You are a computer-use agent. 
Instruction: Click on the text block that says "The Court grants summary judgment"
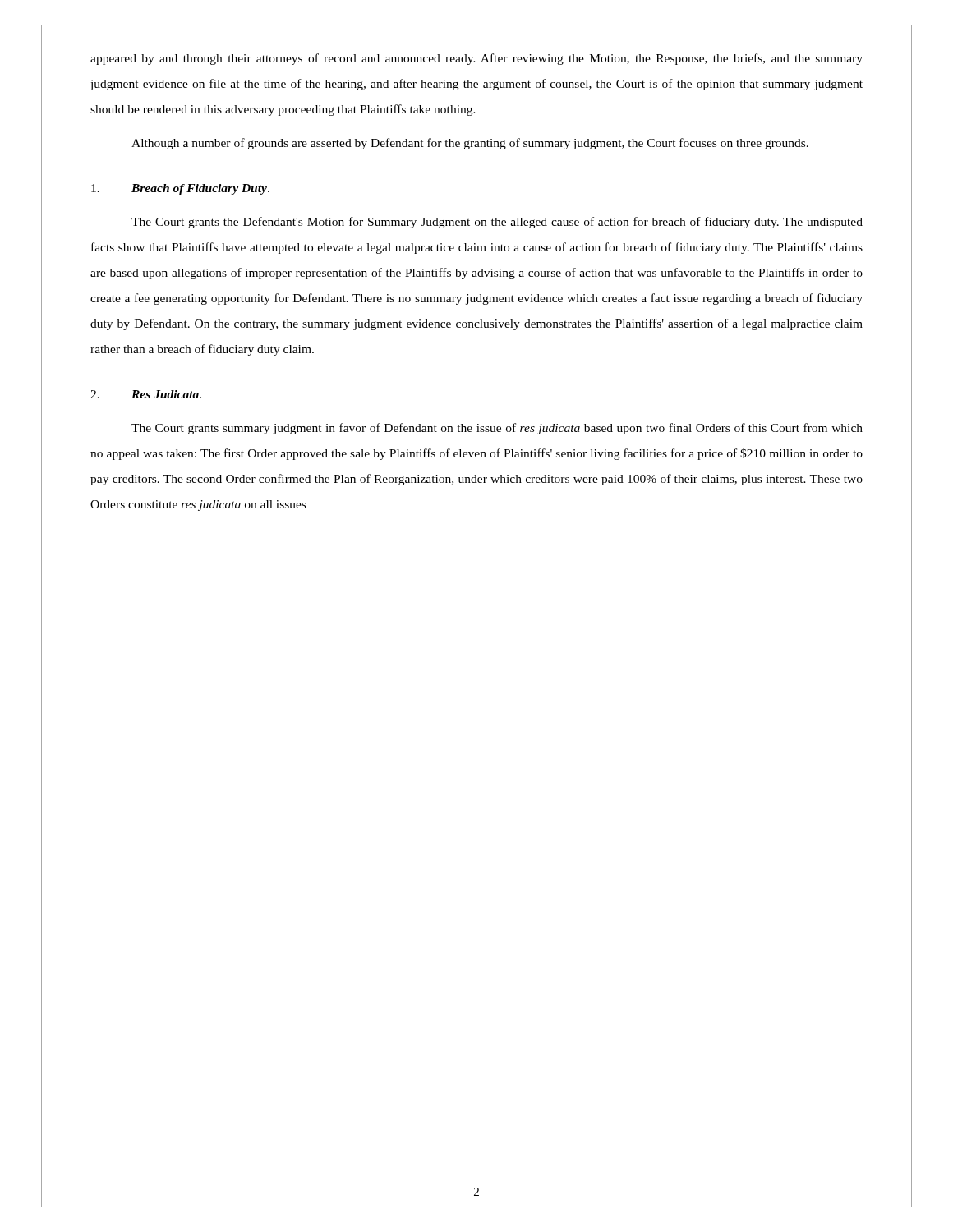point(476,466)
